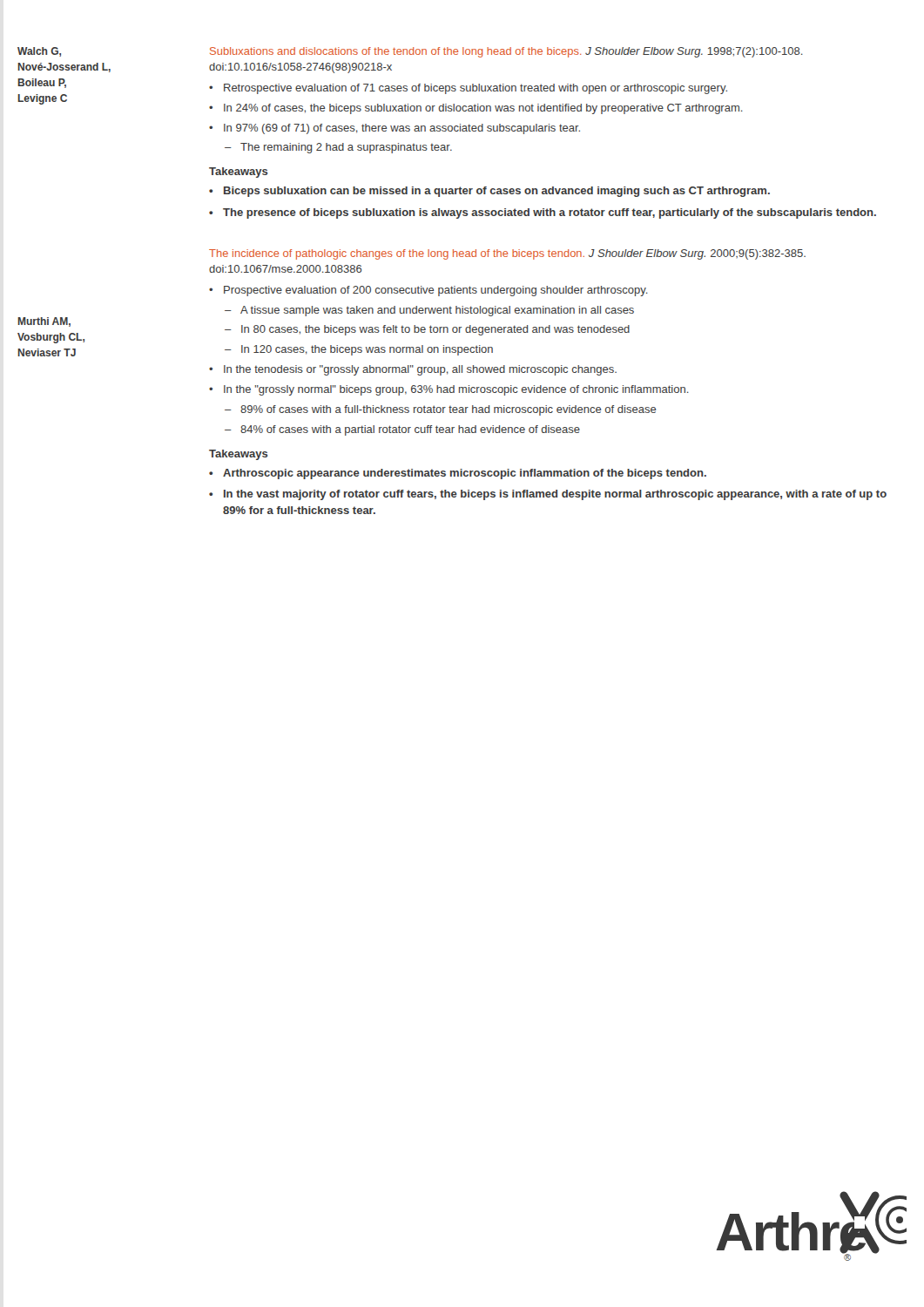Click on the list item with the text "In the "grossly normal""
Image resolution: width=924 pixels, height=1307 pixels.
tap(560, 410)
